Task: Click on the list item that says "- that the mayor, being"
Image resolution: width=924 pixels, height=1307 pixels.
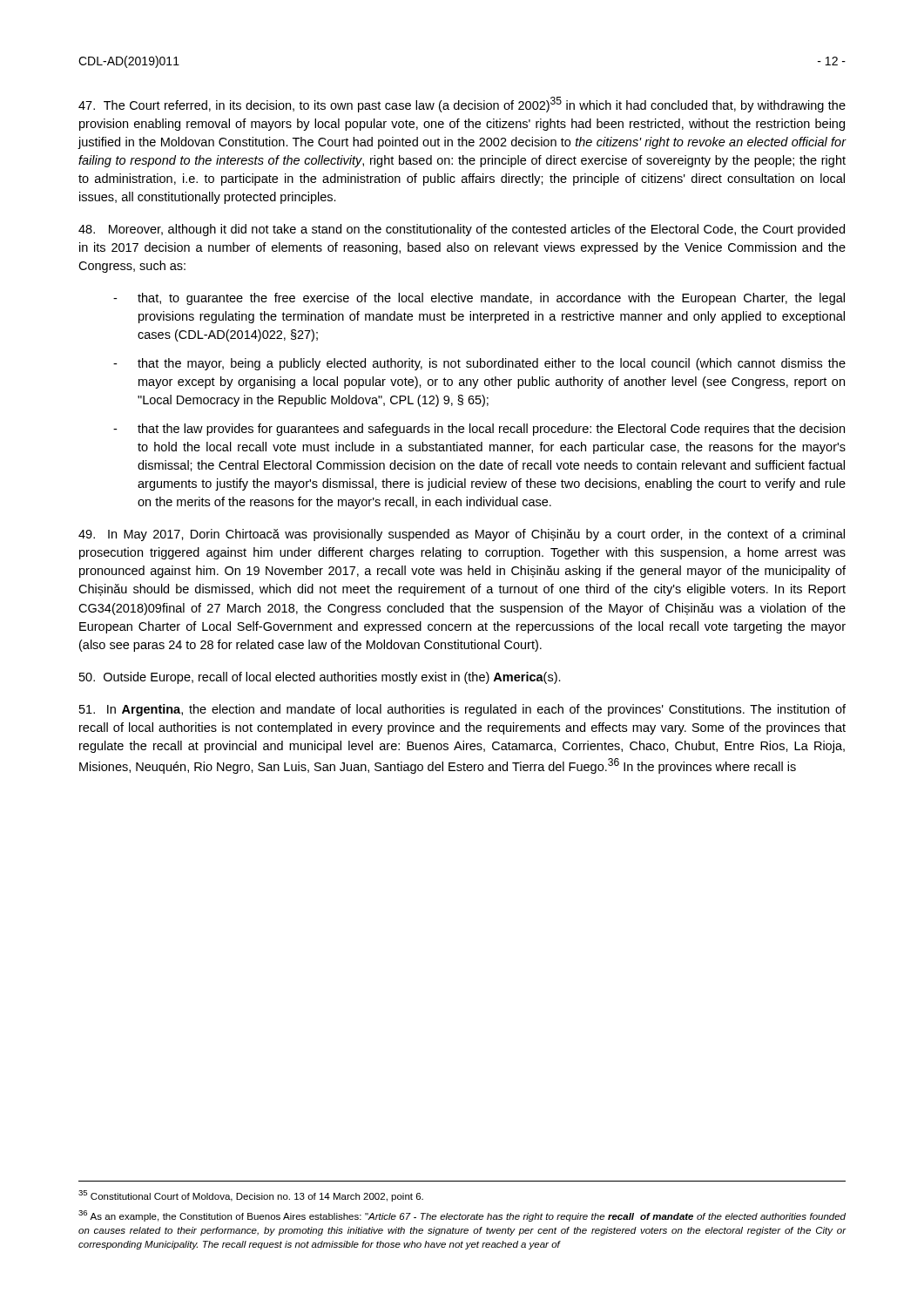Action: pyautogui.click(x=479, y=382)
